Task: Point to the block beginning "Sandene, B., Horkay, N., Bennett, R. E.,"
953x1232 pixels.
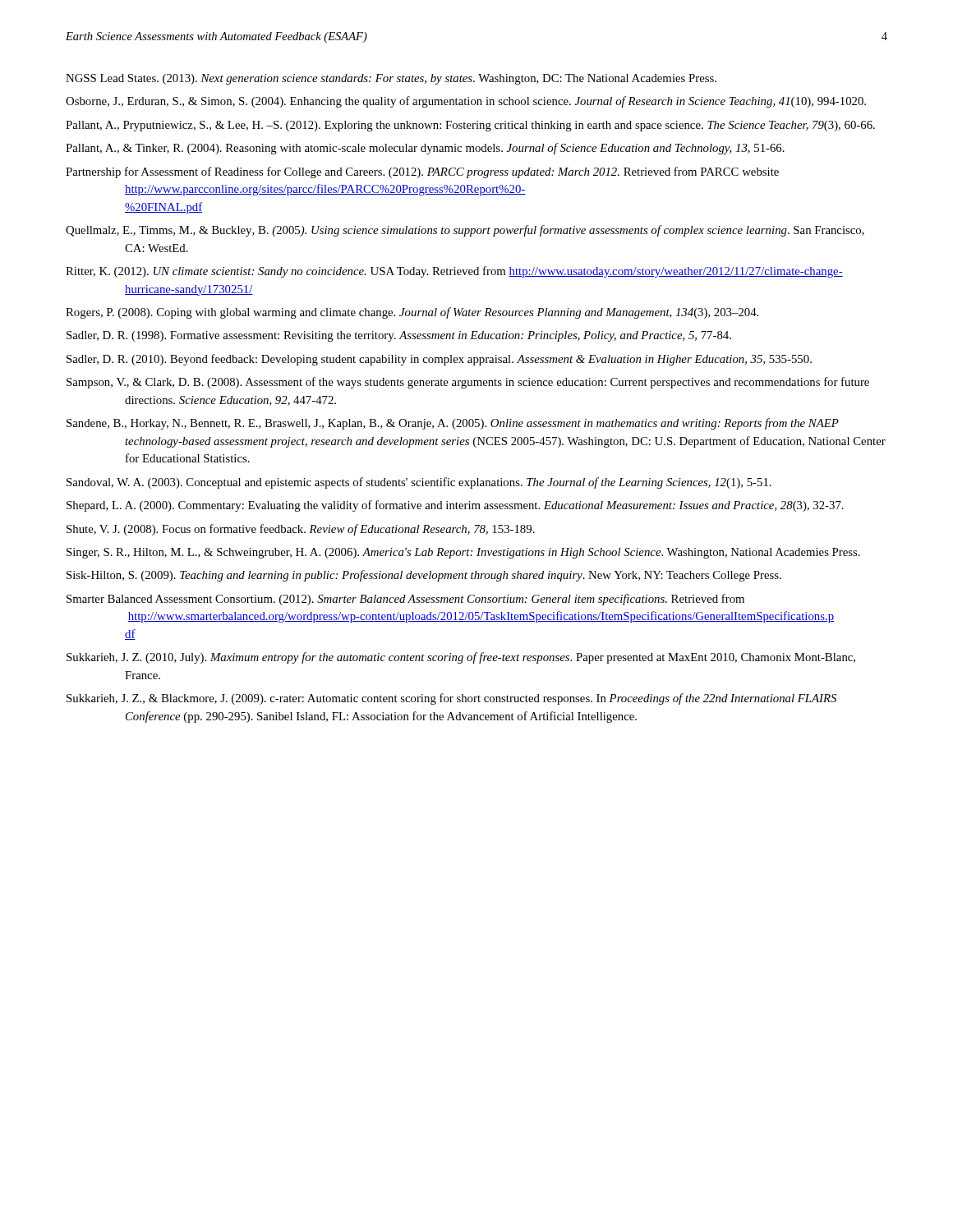Action: (x=476, y=441)
